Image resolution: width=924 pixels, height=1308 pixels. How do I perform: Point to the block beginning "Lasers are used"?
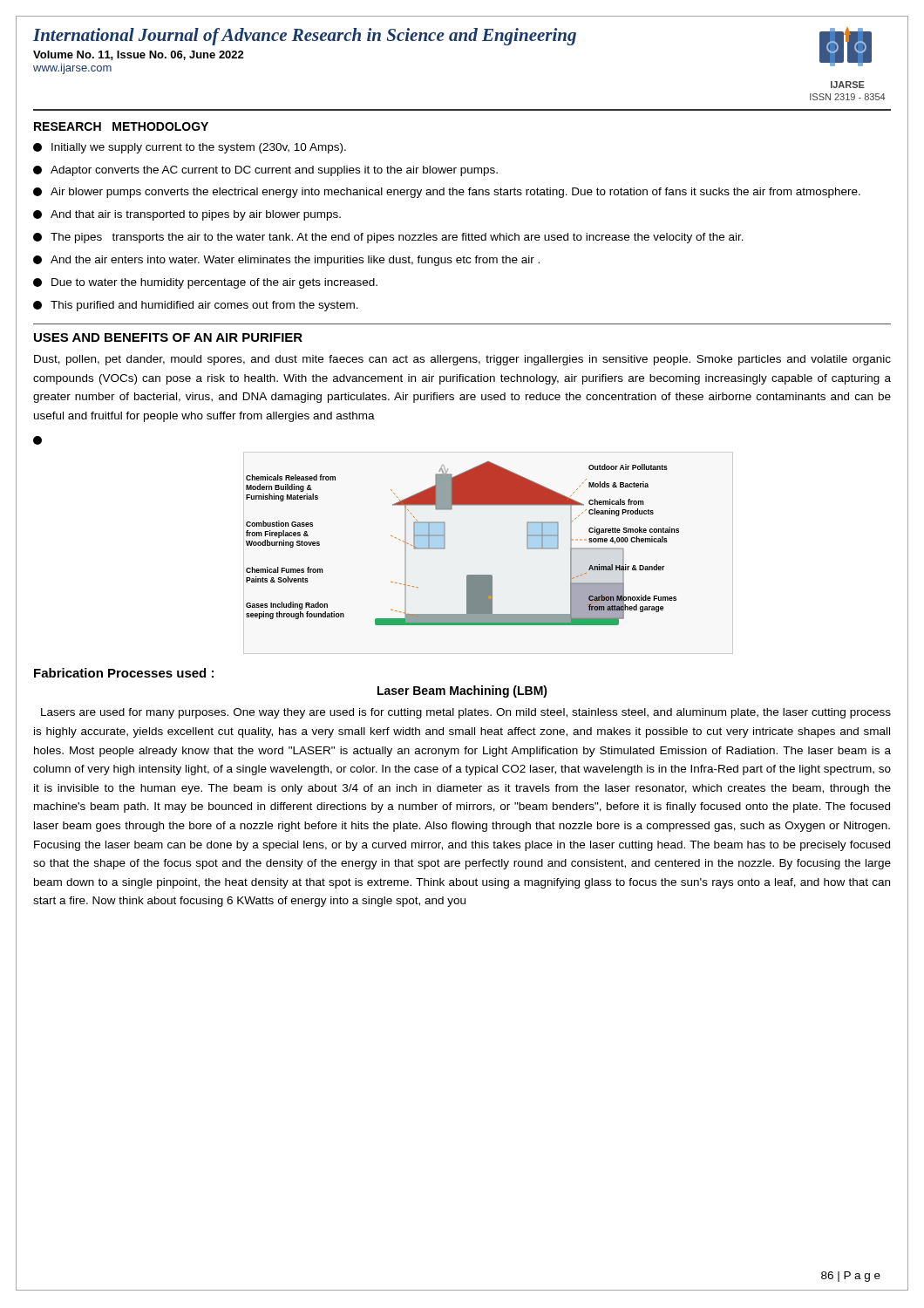click(462, 806)
